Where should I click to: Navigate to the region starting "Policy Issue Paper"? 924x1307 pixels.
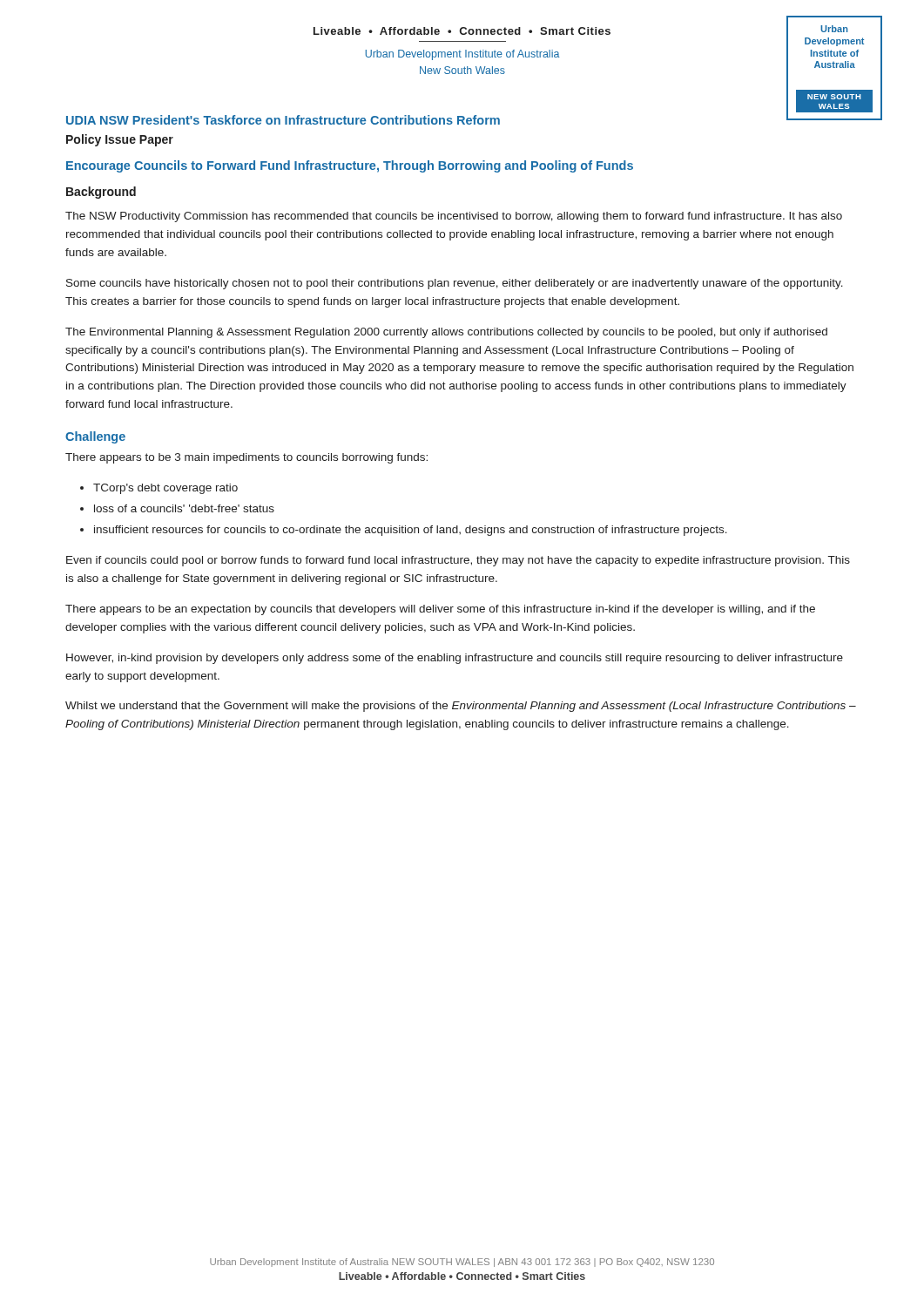[119, 139]
